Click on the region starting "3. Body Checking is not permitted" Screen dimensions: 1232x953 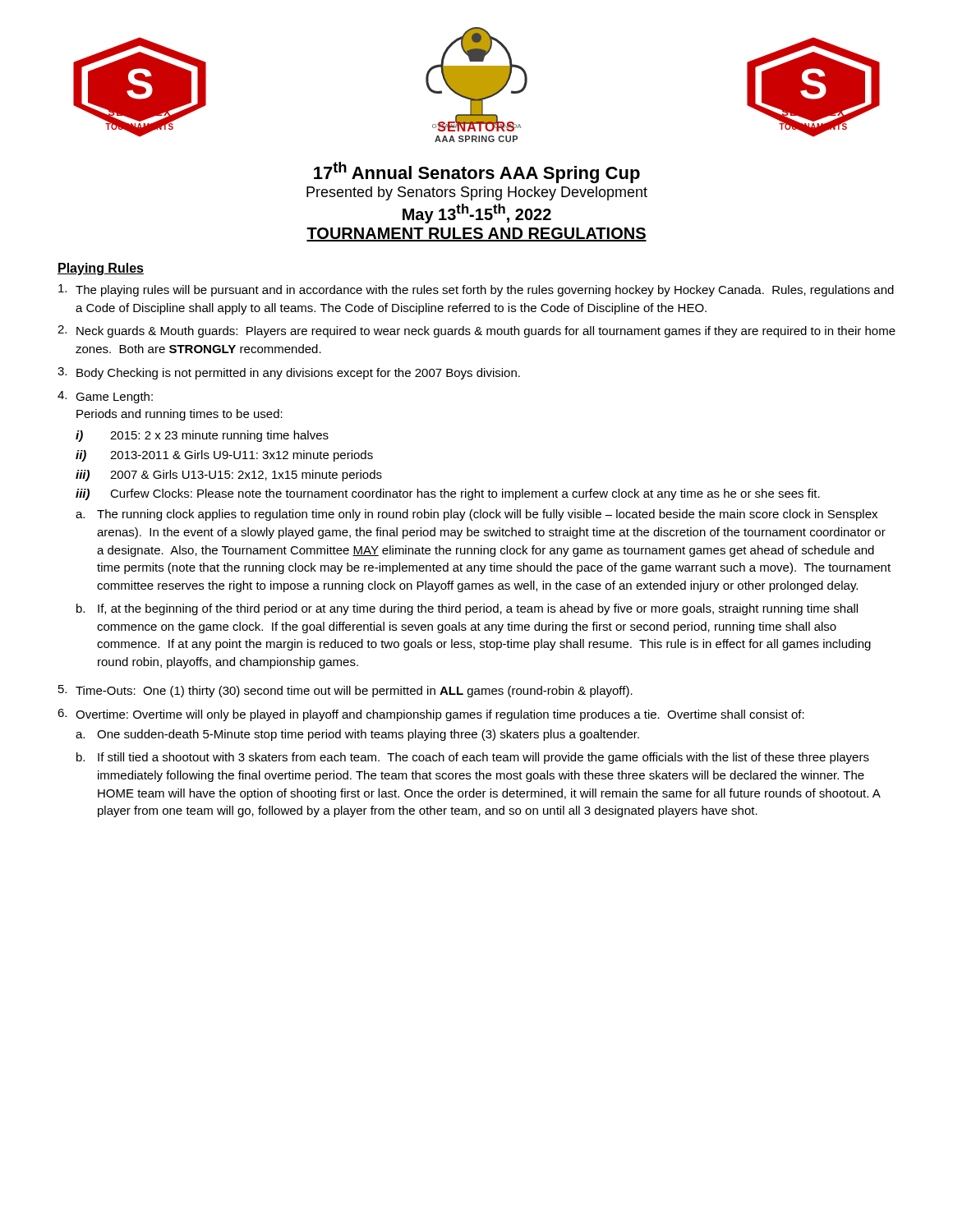coord(476,373)
